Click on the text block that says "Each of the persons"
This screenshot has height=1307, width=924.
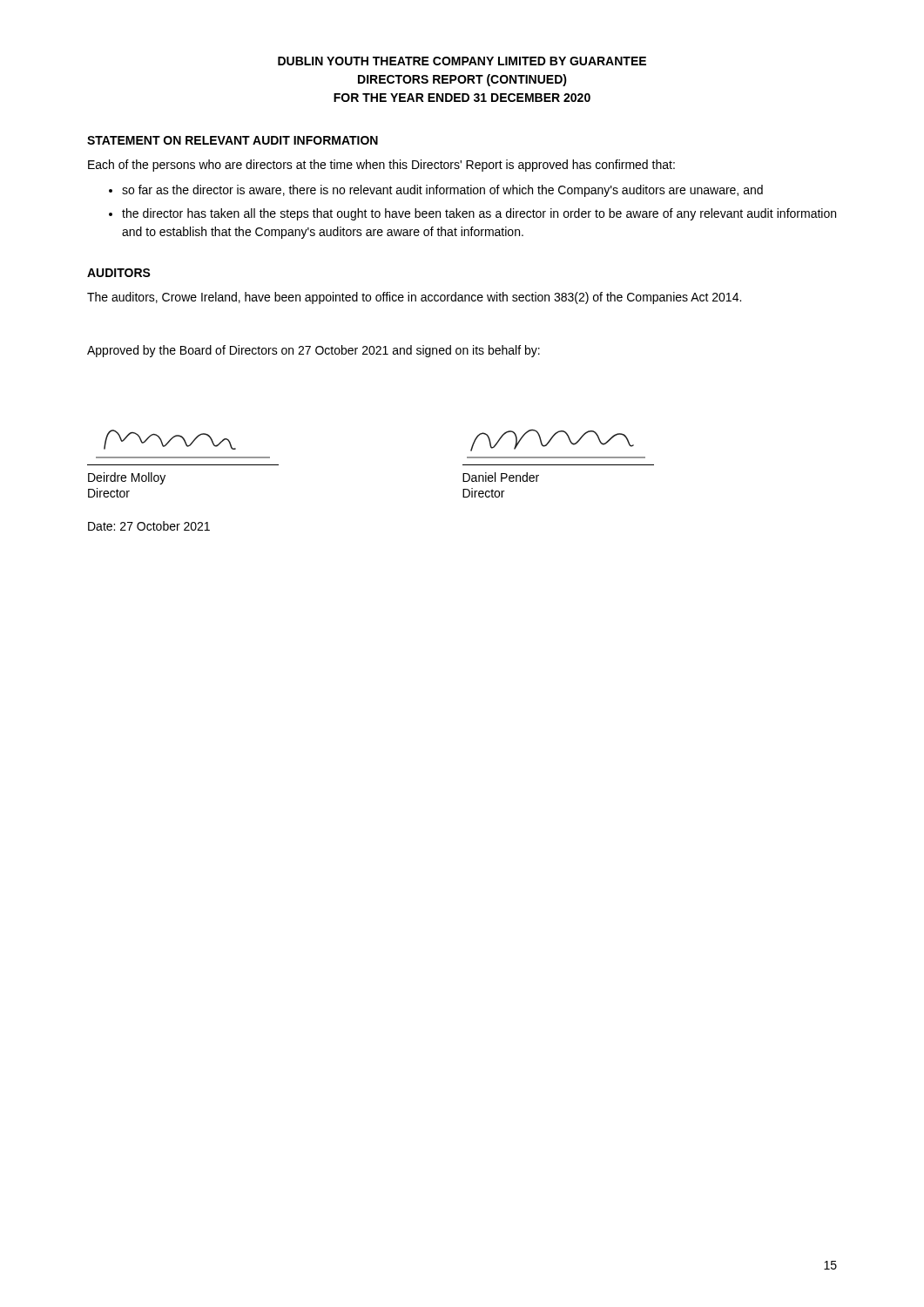381,165
